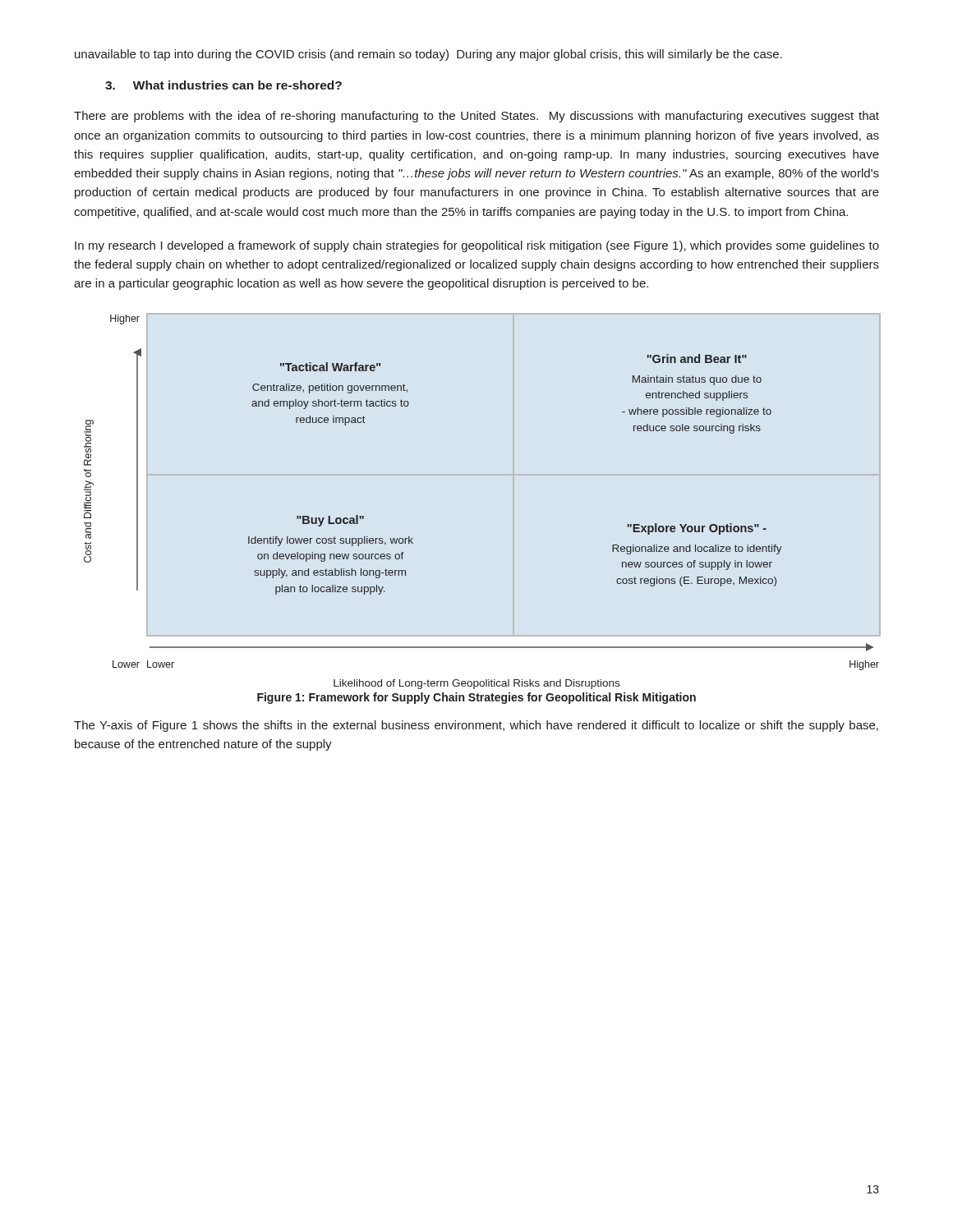This screenshot has width=953, height=1232.
Task: Select the infographic
Action: coord(476,491)
